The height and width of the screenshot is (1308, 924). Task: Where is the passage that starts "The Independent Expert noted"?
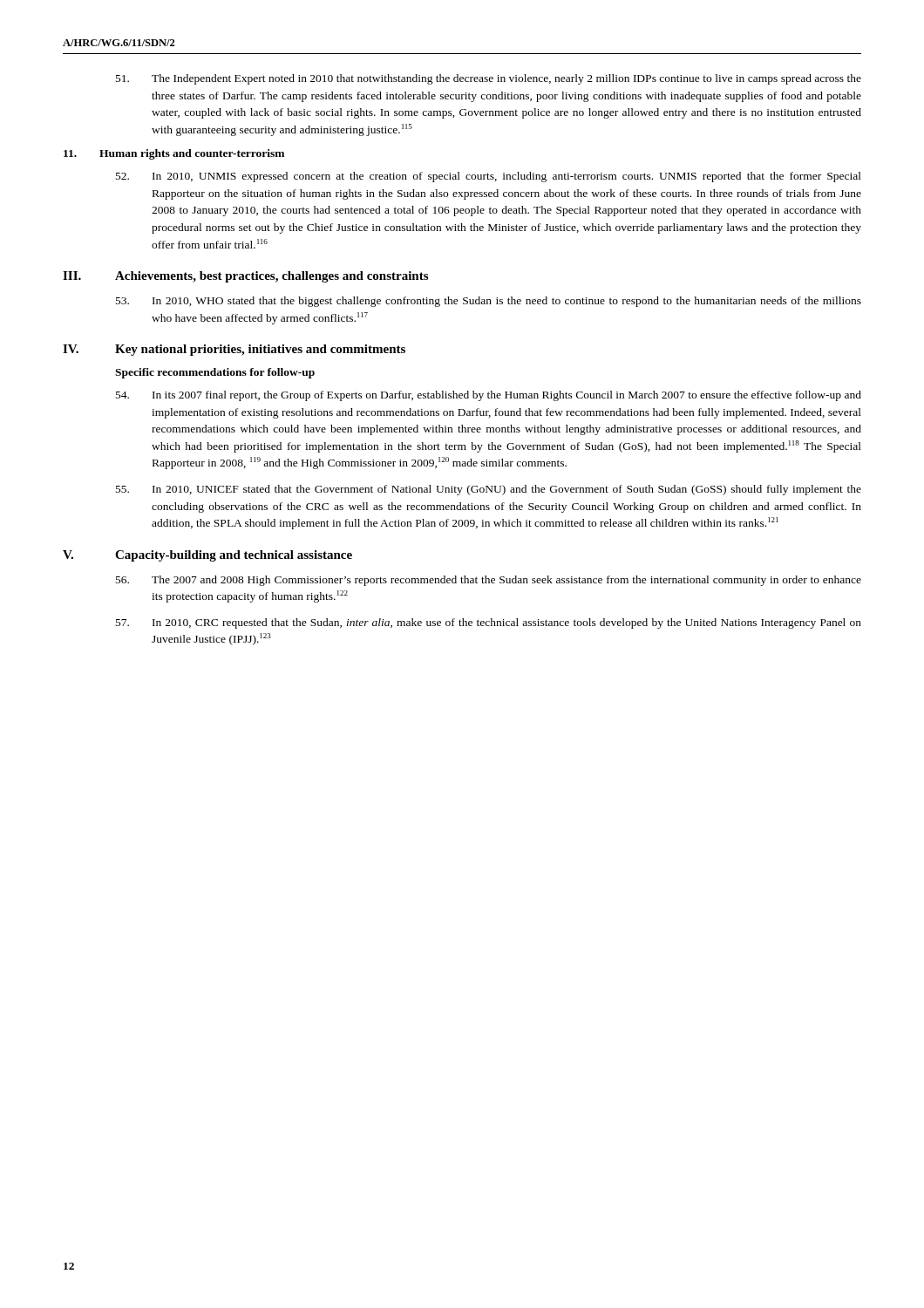(488, 104)
